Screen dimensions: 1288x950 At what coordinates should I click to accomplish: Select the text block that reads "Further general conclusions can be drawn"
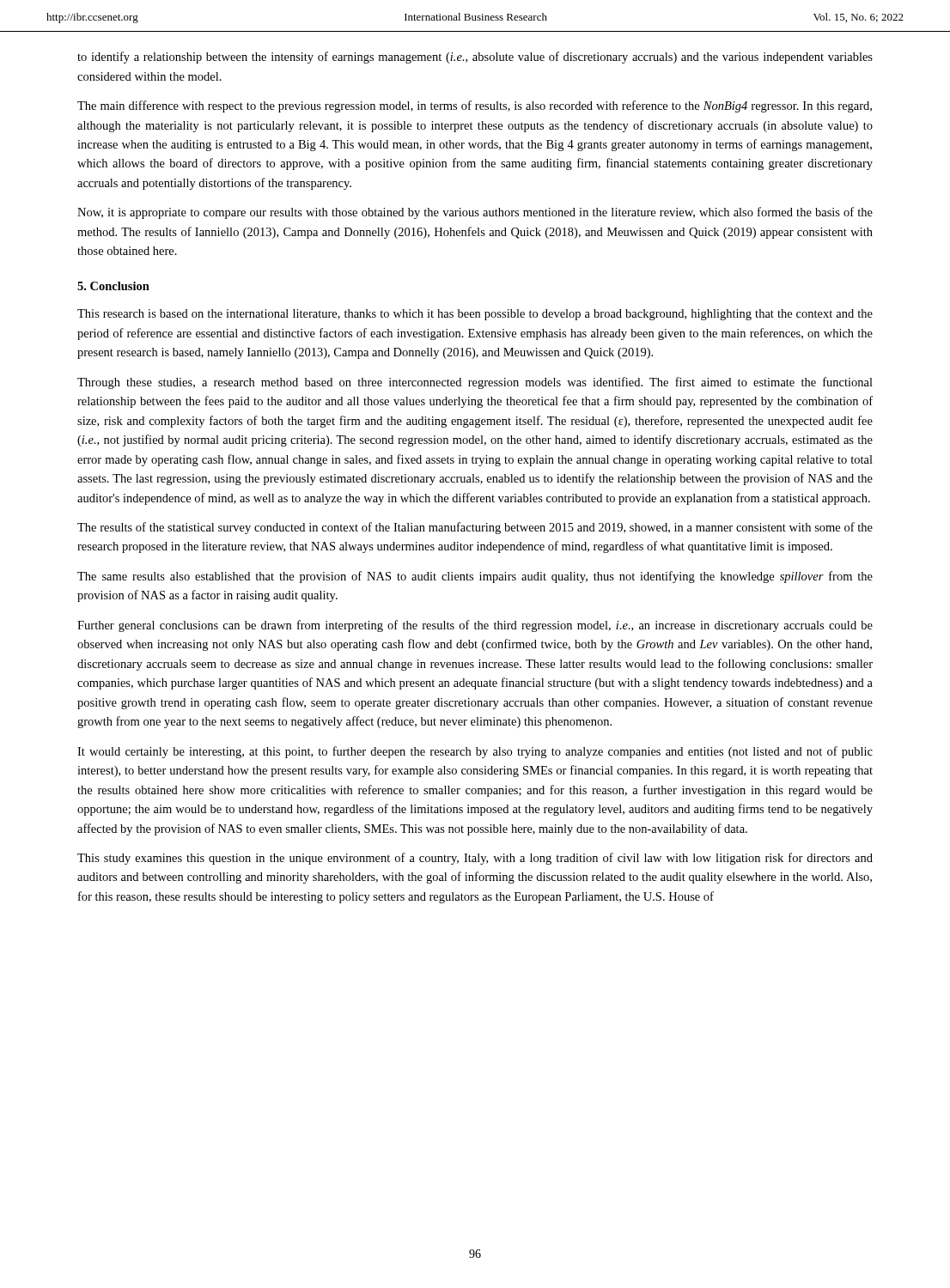(475, 673)
